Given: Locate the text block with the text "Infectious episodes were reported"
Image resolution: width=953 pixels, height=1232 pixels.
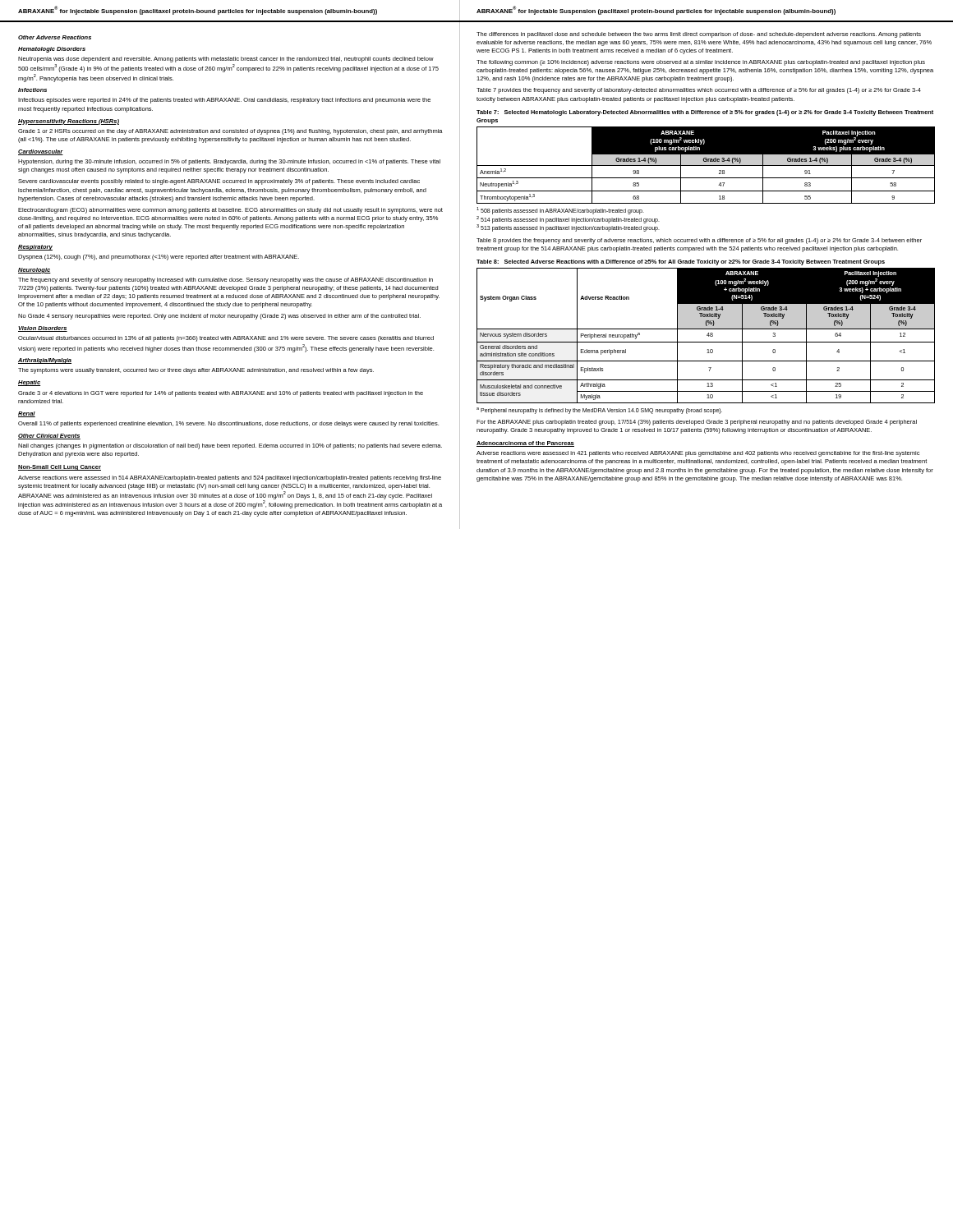Looking at the screenshot, I should click(x=224, y=104).
